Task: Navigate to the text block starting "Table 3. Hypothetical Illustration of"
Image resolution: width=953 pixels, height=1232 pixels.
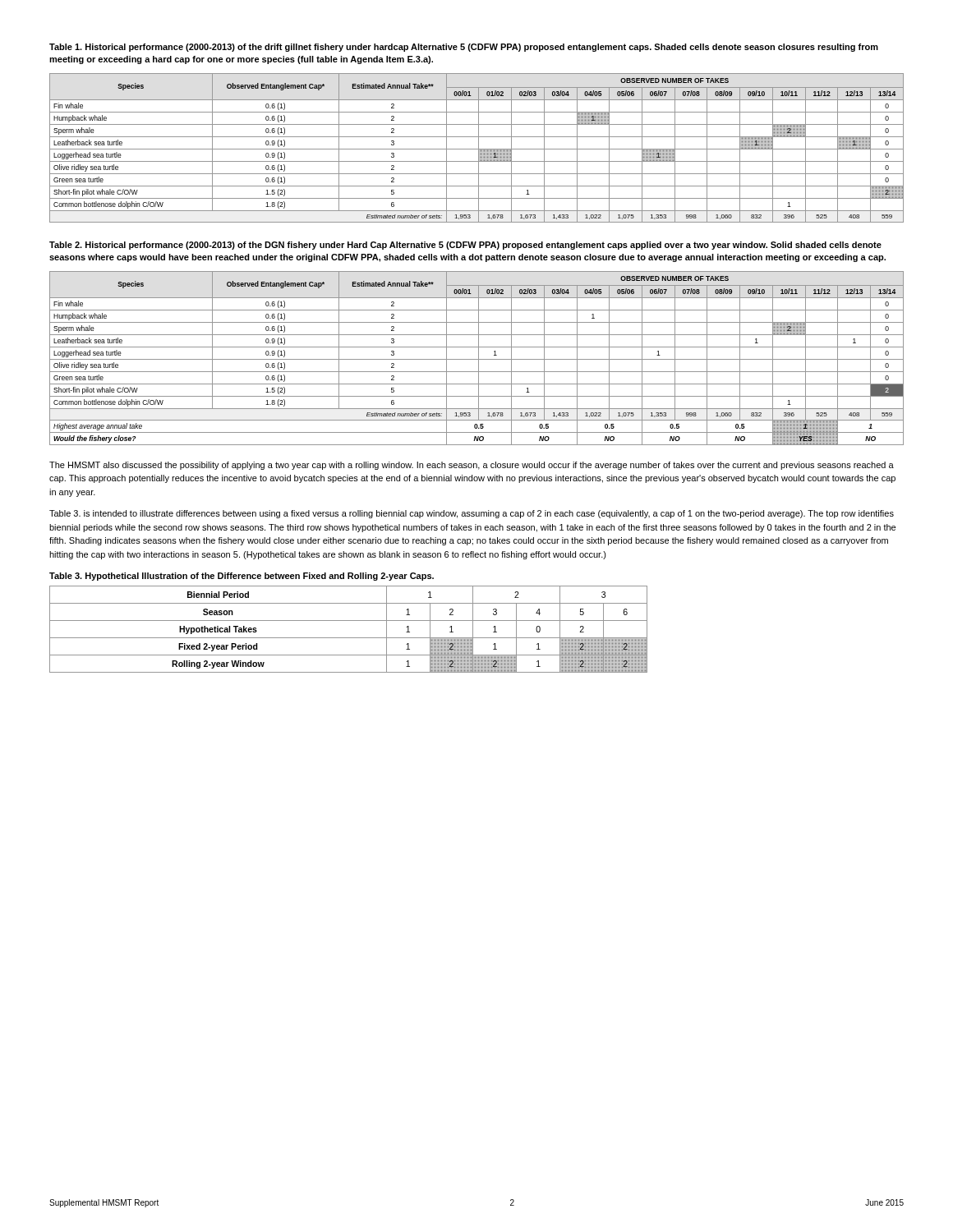Action: click(x=242, y=576)
